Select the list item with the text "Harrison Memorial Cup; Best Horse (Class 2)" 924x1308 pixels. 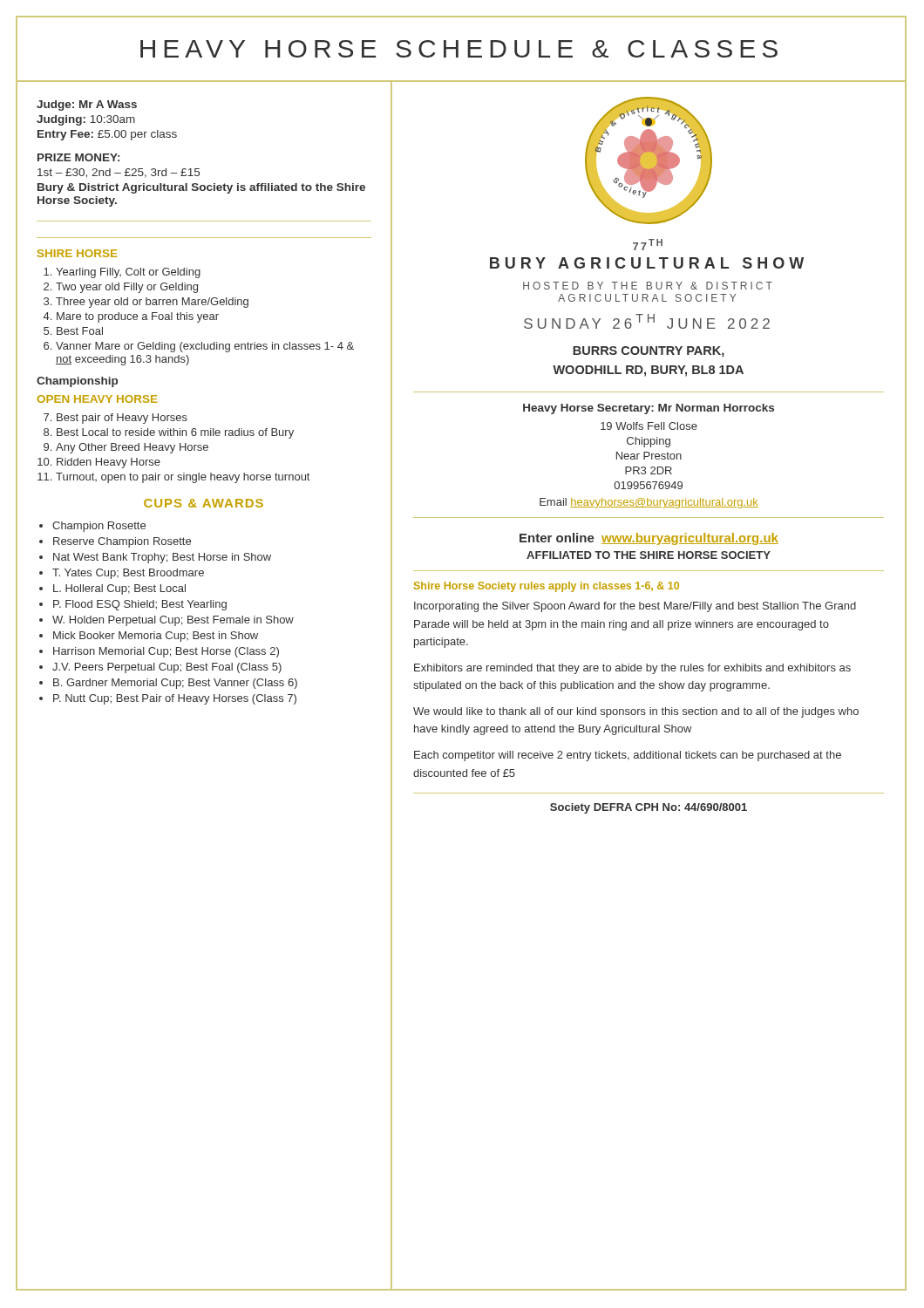[x=166, y=651]
